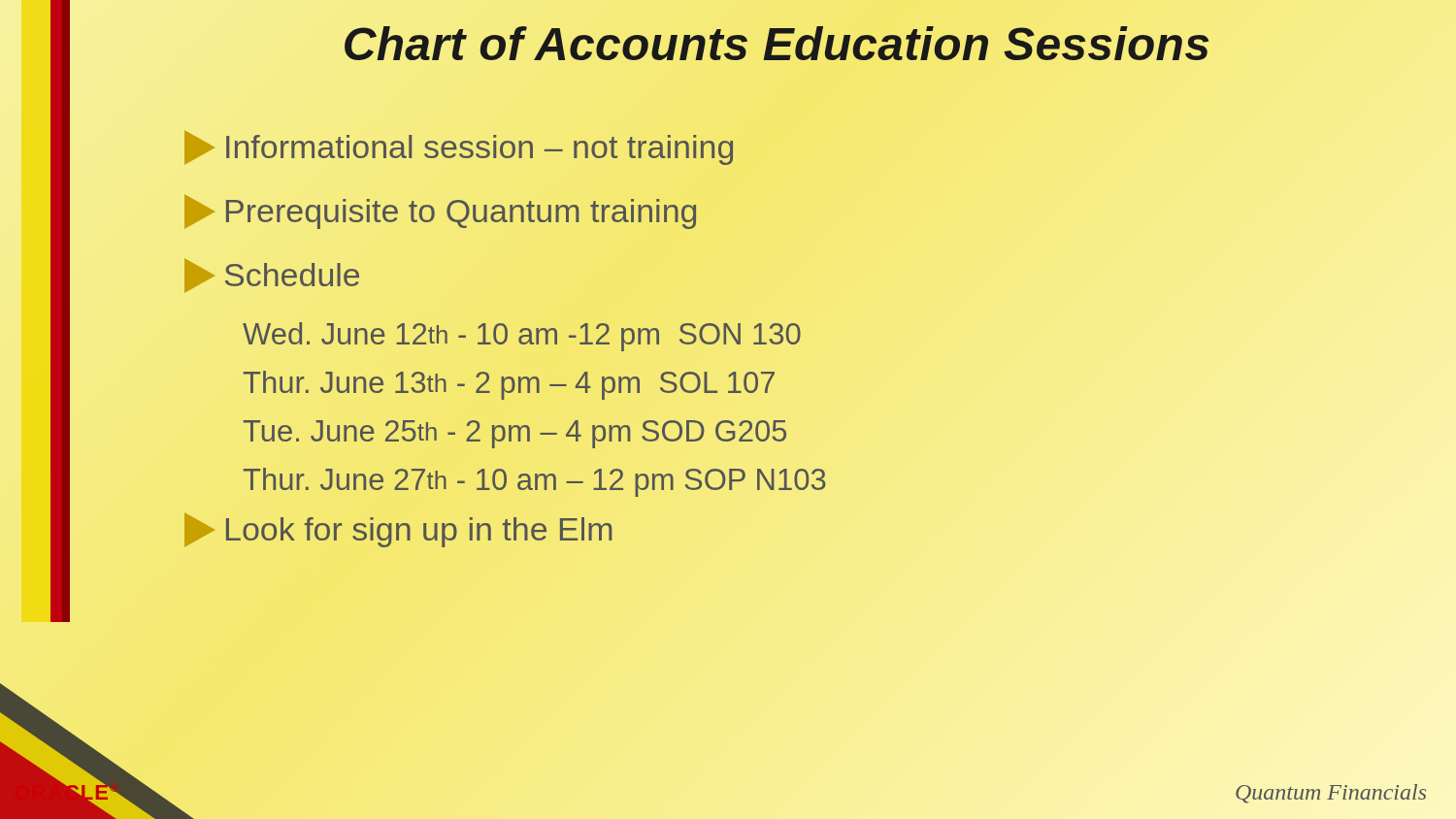The width and height of the screenshot is (1456, 819).
Task: Where is the passage that starts "Wed. June 12th - 10 am -12 pm"?
Action: coord(522,335)
